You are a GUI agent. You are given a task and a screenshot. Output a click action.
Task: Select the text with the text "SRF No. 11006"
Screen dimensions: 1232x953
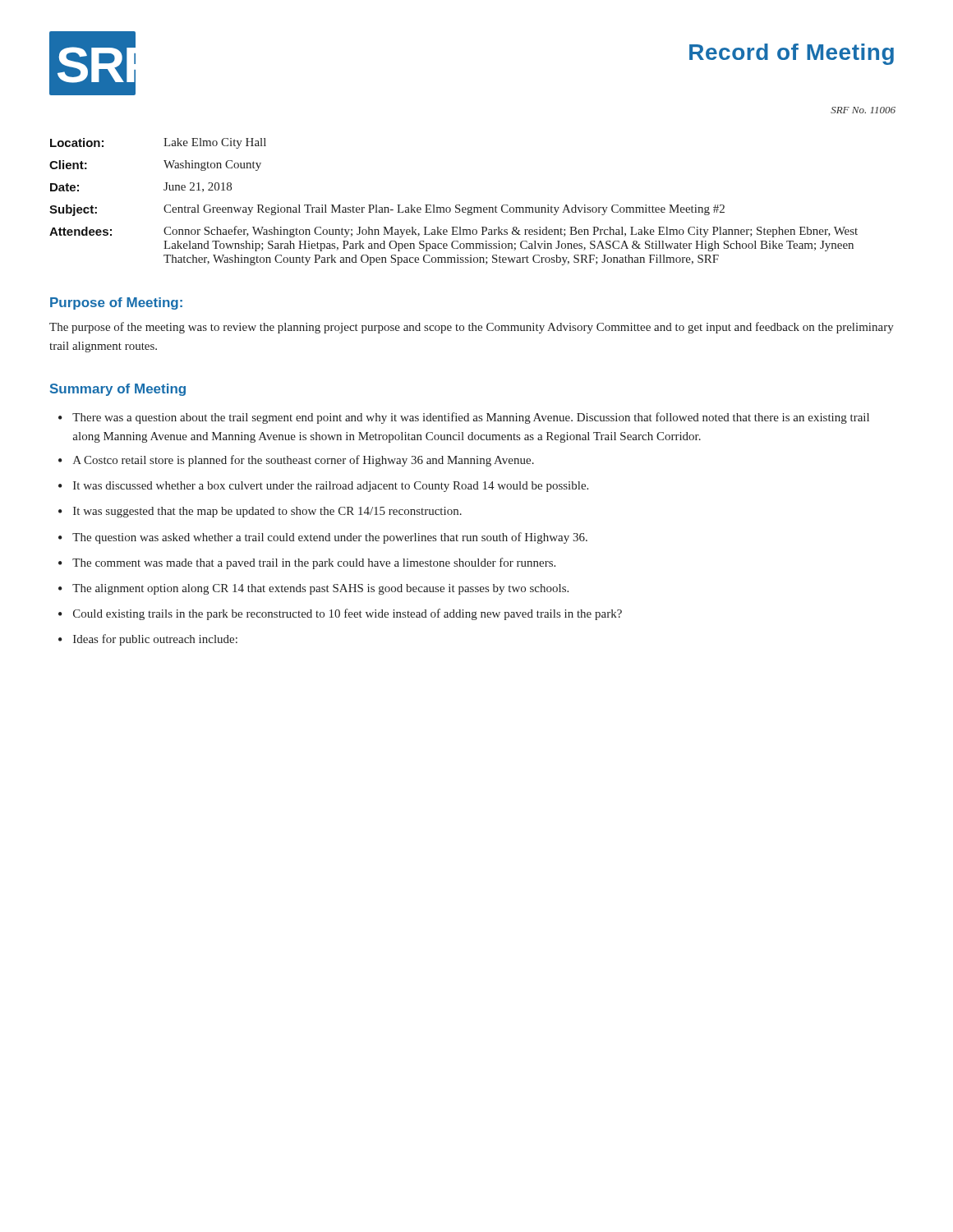click(863, 110)
